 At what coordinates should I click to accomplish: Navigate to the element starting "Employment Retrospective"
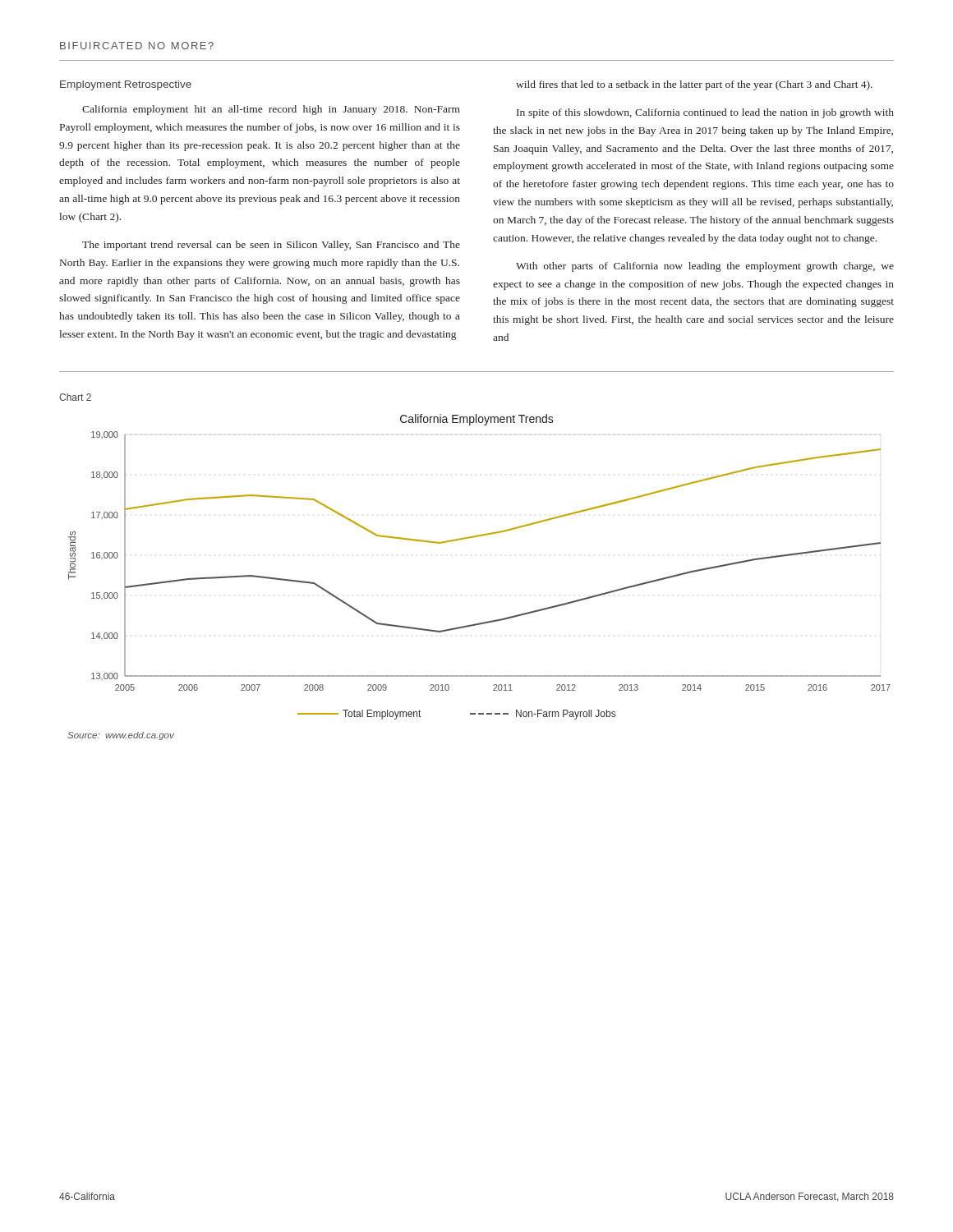pos(125,84)
